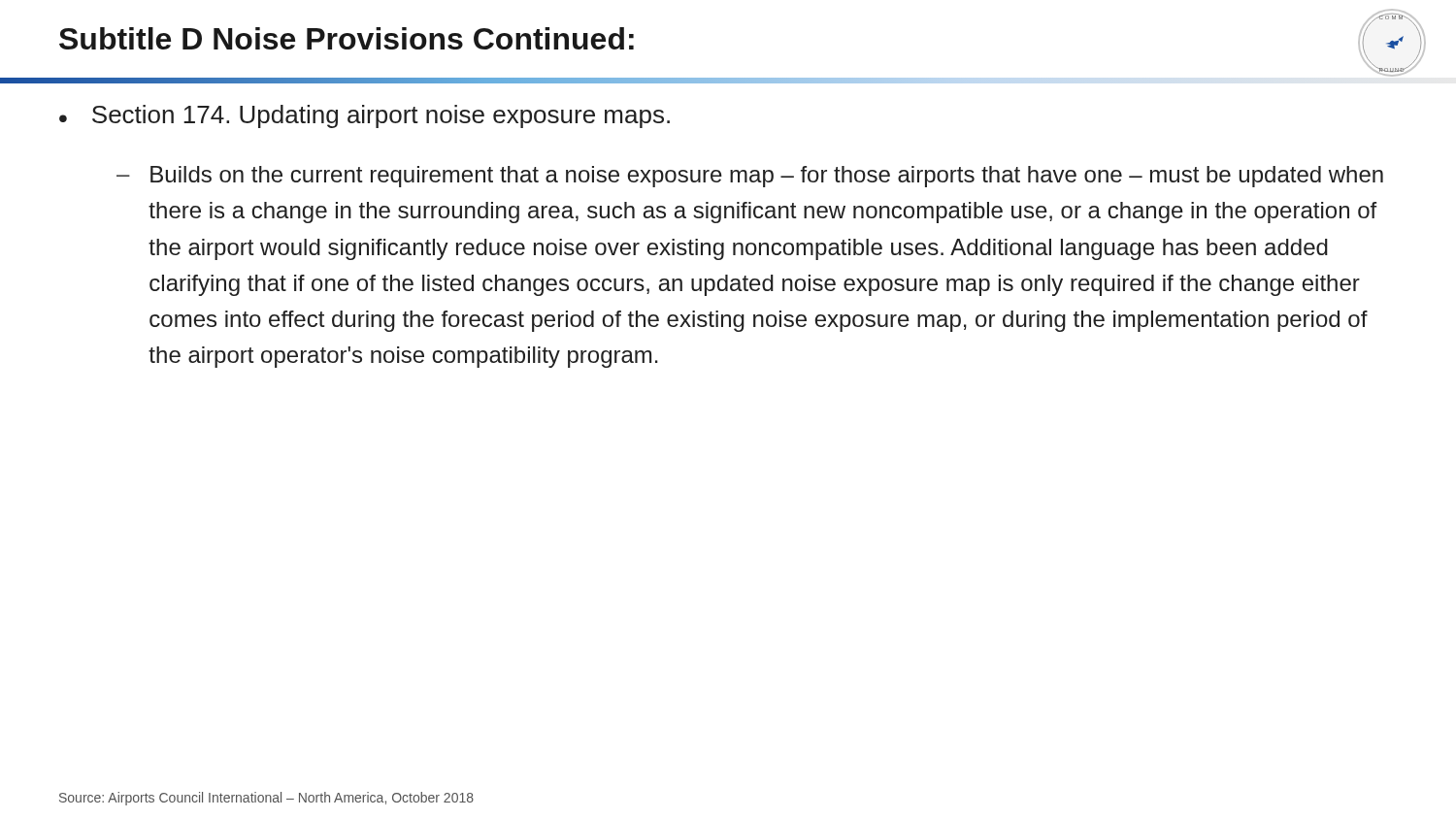Navigate to the element starting "– Builds on the current requirement that a"
This screenshot has height=819, width=1456.
point(757,265)
